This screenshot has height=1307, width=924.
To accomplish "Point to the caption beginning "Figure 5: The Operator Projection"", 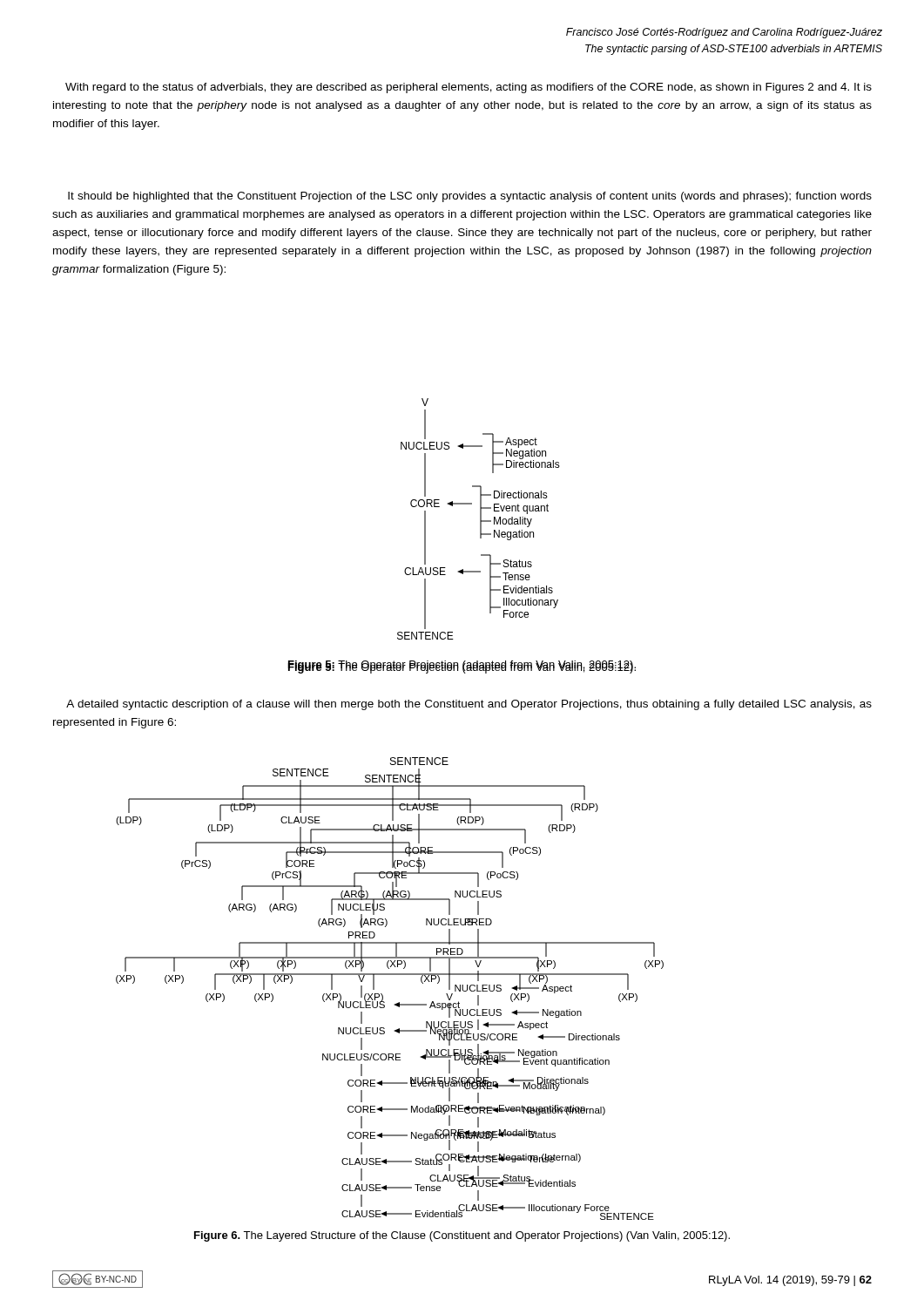I will [462, 667].
